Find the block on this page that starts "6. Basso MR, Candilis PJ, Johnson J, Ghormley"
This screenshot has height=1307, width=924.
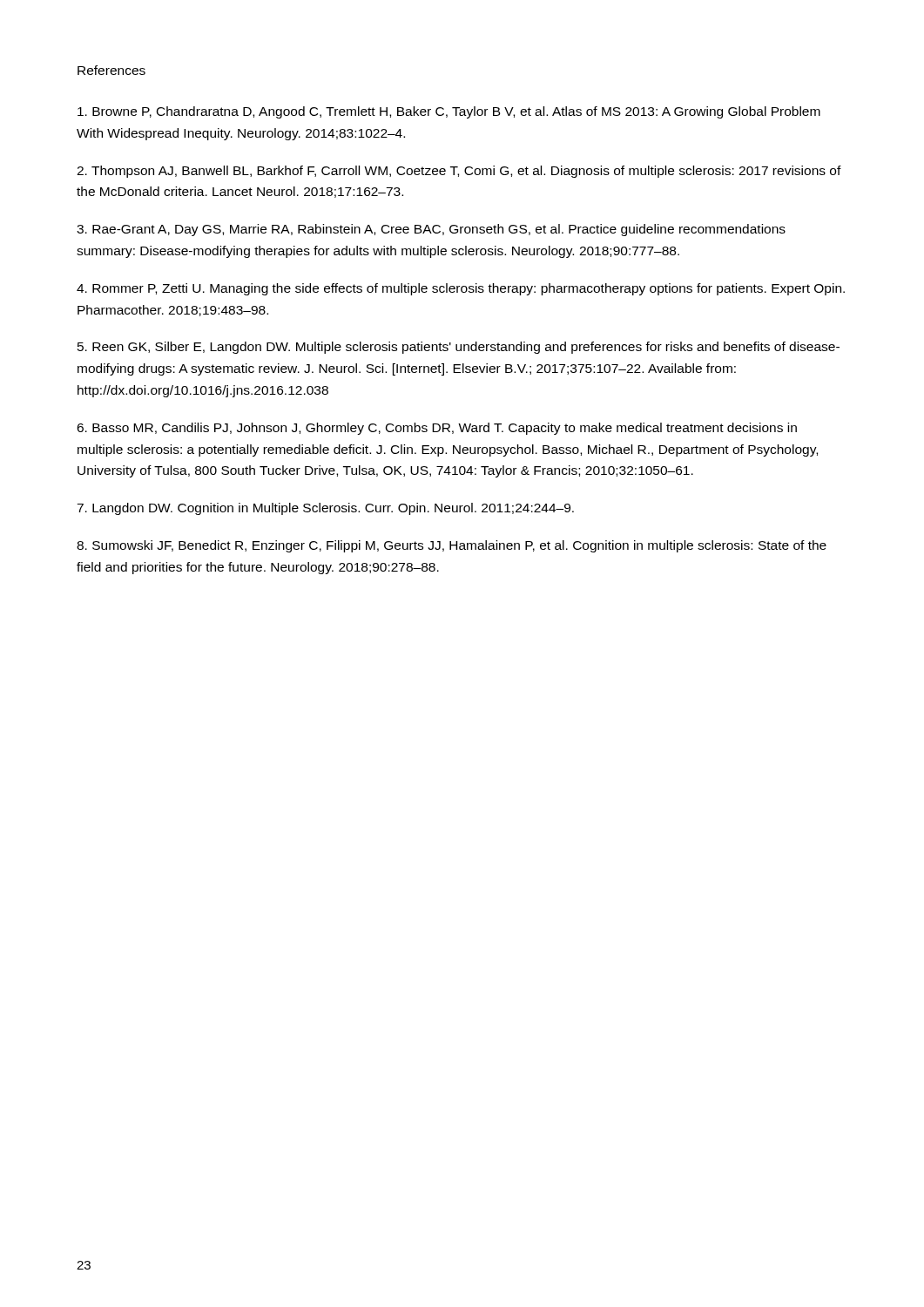point(448,449)
